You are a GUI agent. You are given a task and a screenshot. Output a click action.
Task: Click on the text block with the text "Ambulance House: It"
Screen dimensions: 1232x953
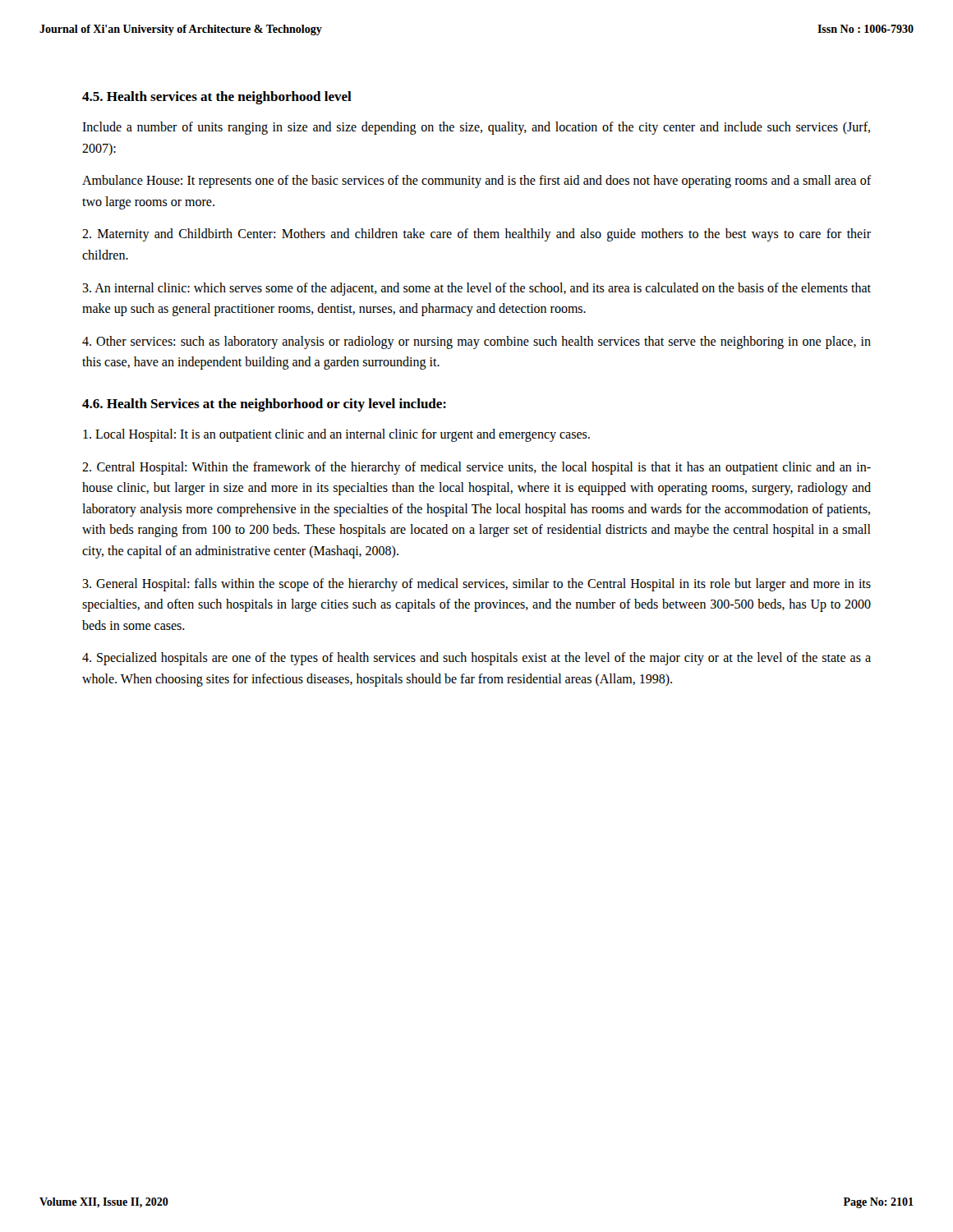click(x=476, y=191)
